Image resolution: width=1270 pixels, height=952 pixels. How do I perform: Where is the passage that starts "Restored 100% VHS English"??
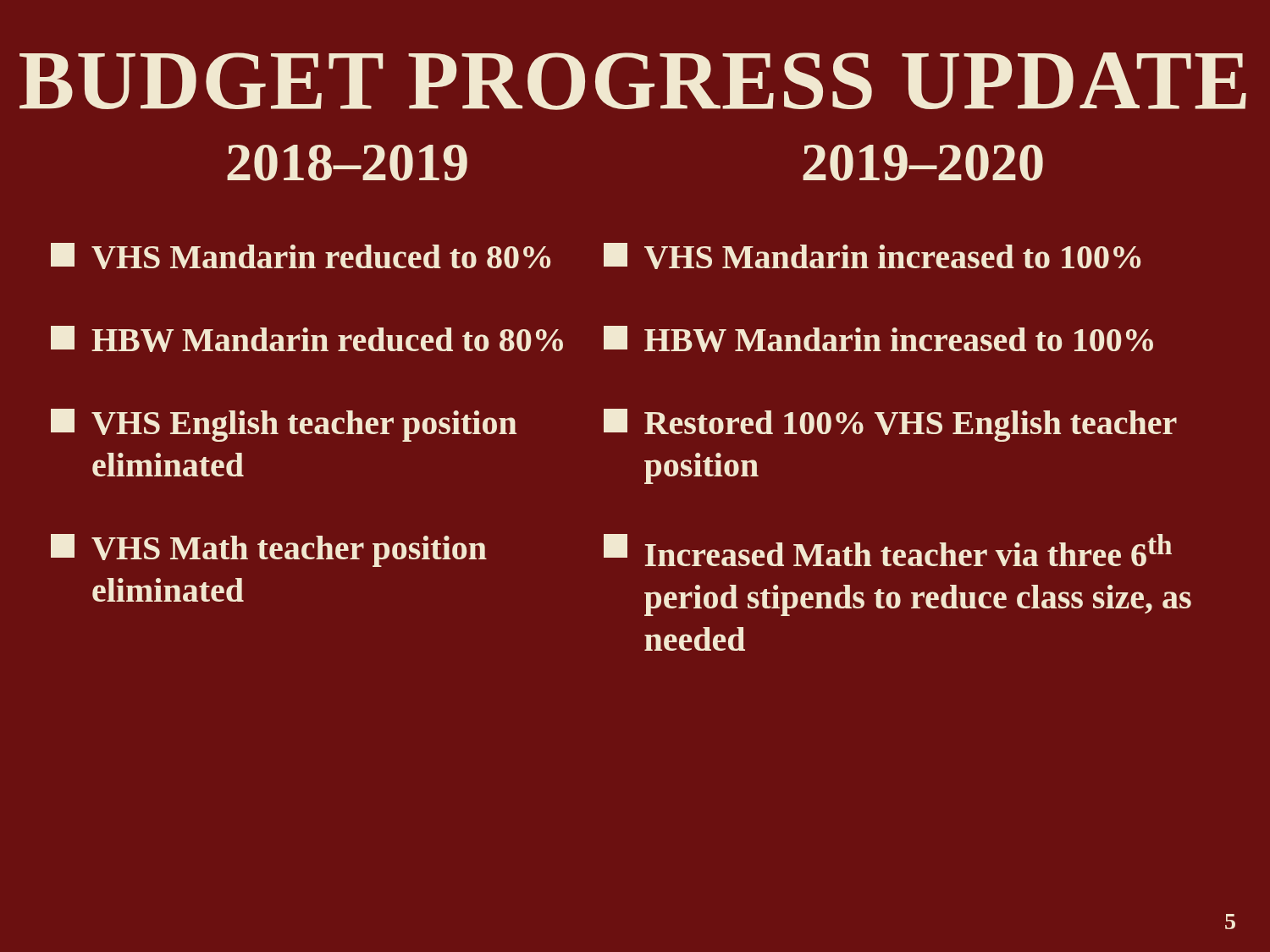[911, 444]
